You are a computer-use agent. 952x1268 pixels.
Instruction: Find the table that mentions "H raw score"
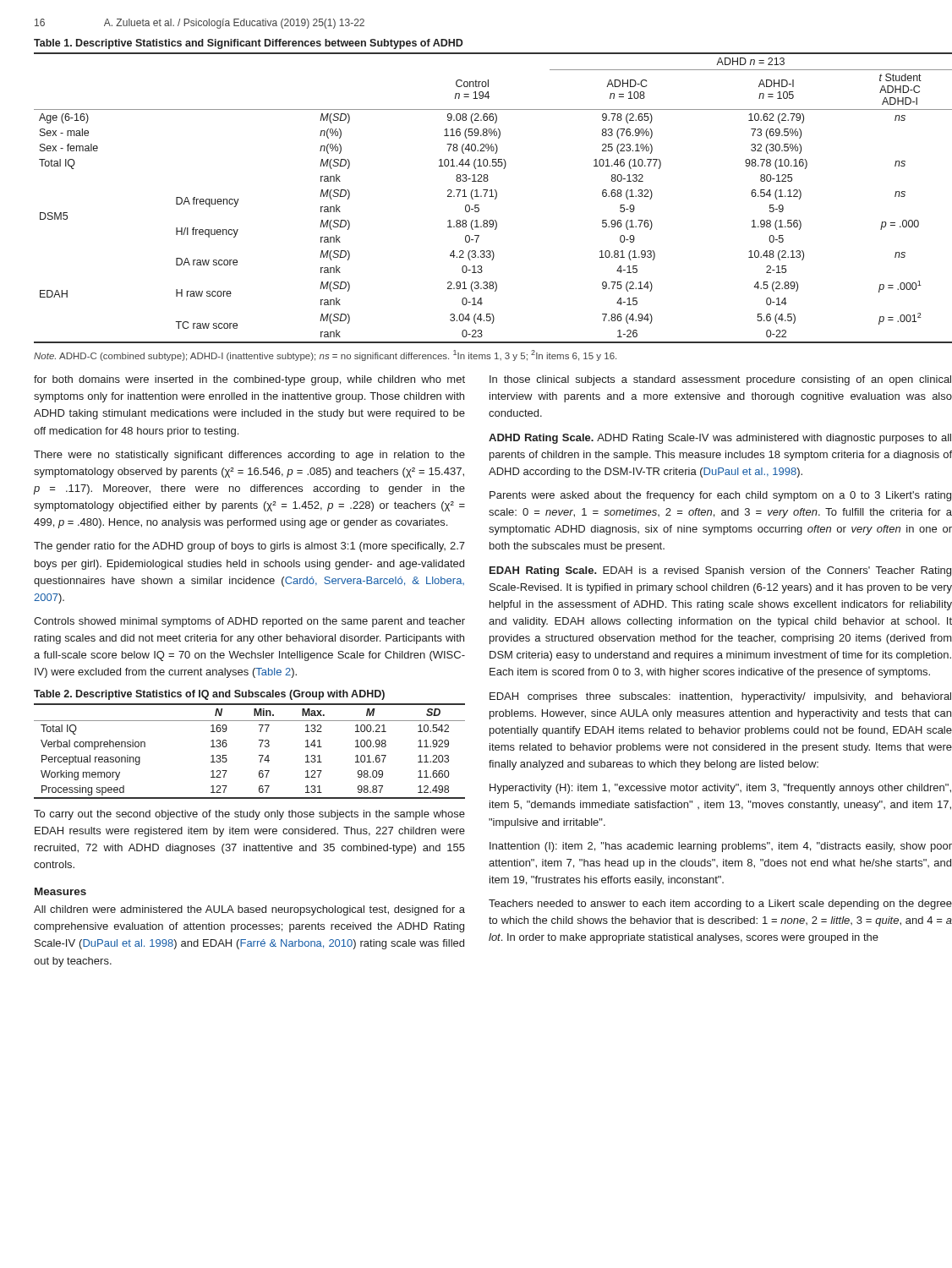(493, 198)
